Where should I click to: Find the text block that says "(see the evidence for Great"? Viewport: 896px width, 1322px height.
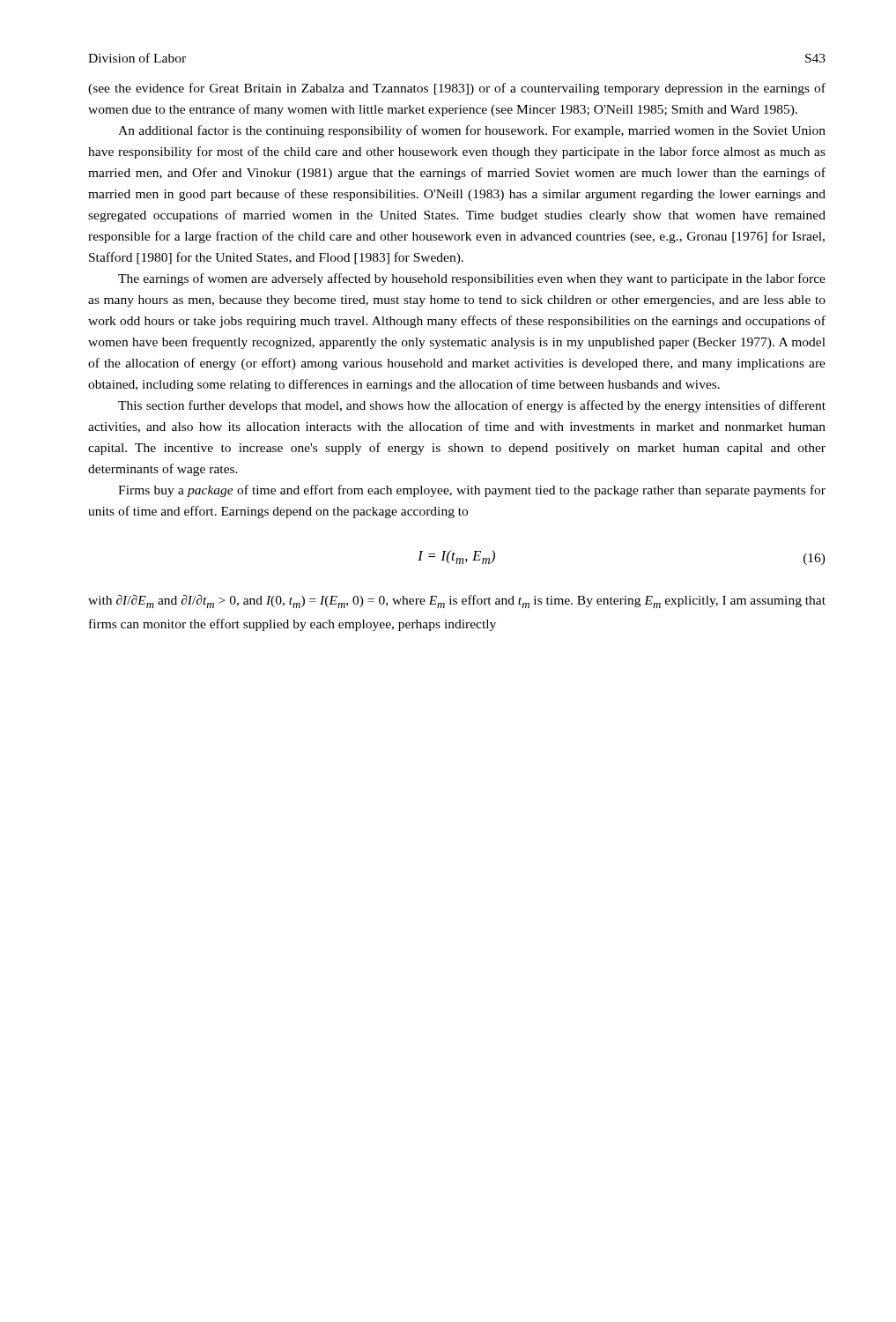tap(457, 99)
